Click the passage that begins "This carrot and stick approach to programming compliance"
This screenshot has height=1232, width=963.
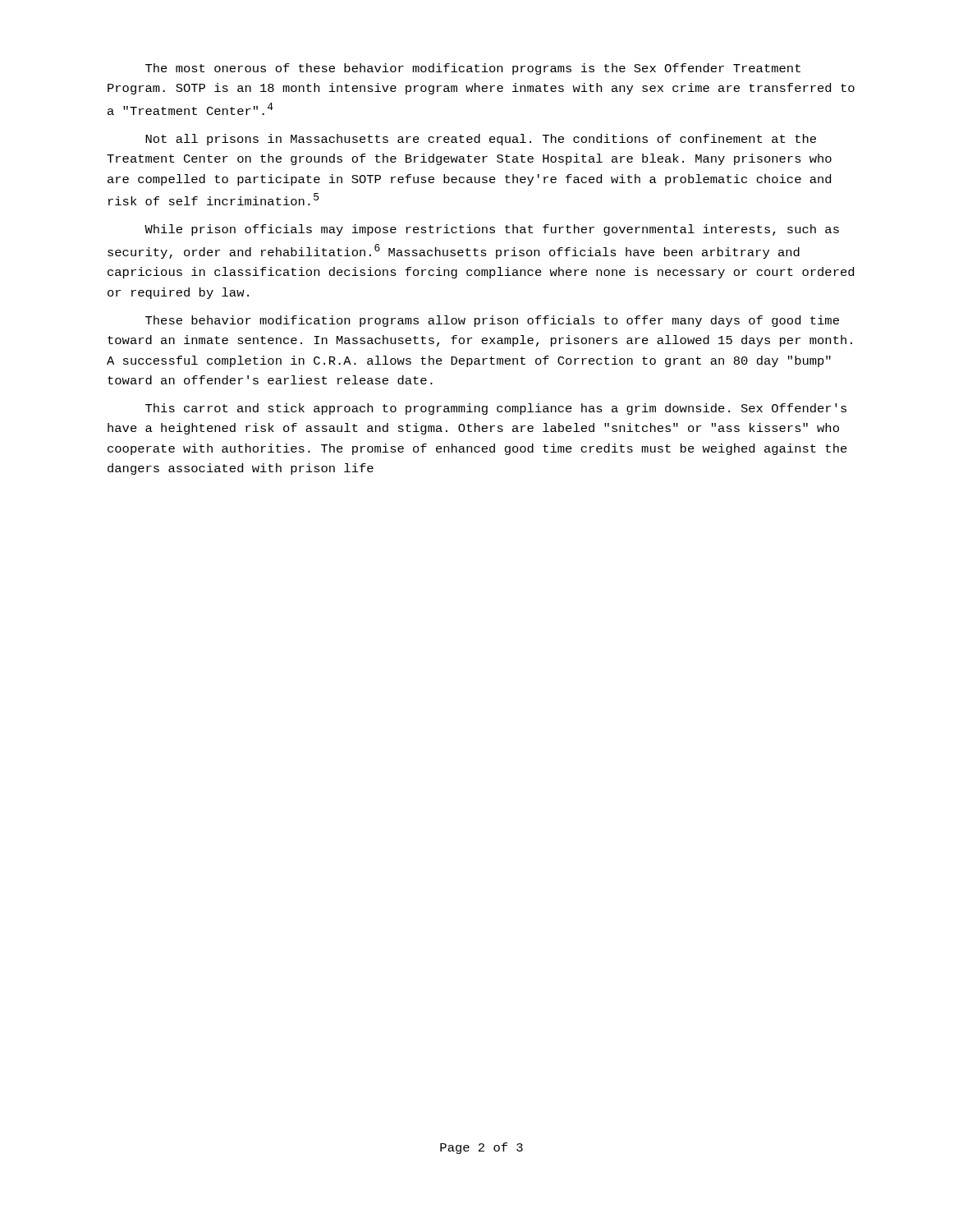[x=477, y=439]
